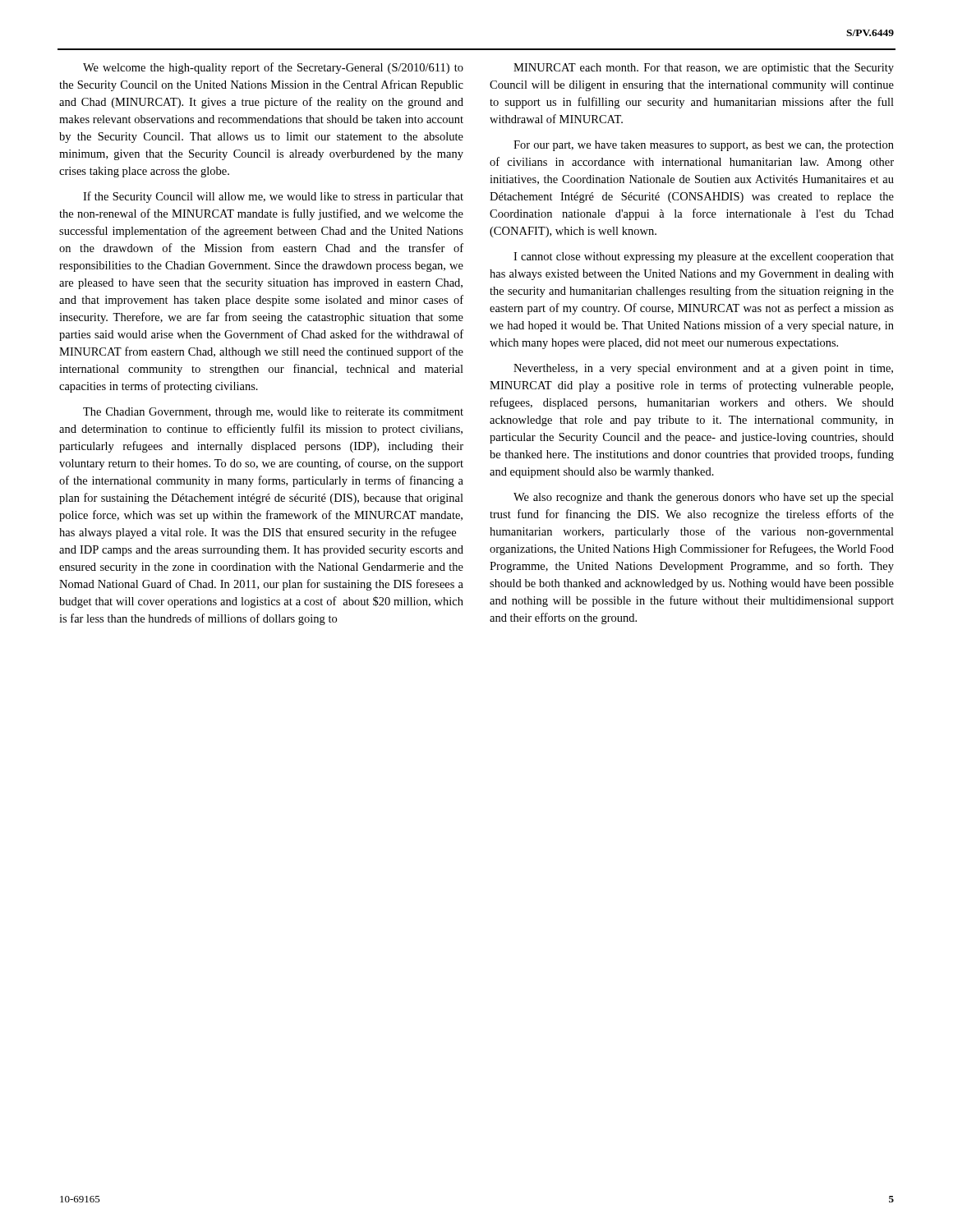Point to the text block starting "We also recognize and thank"
This screenshot has height=1232, width=953.
coord(692,558)
